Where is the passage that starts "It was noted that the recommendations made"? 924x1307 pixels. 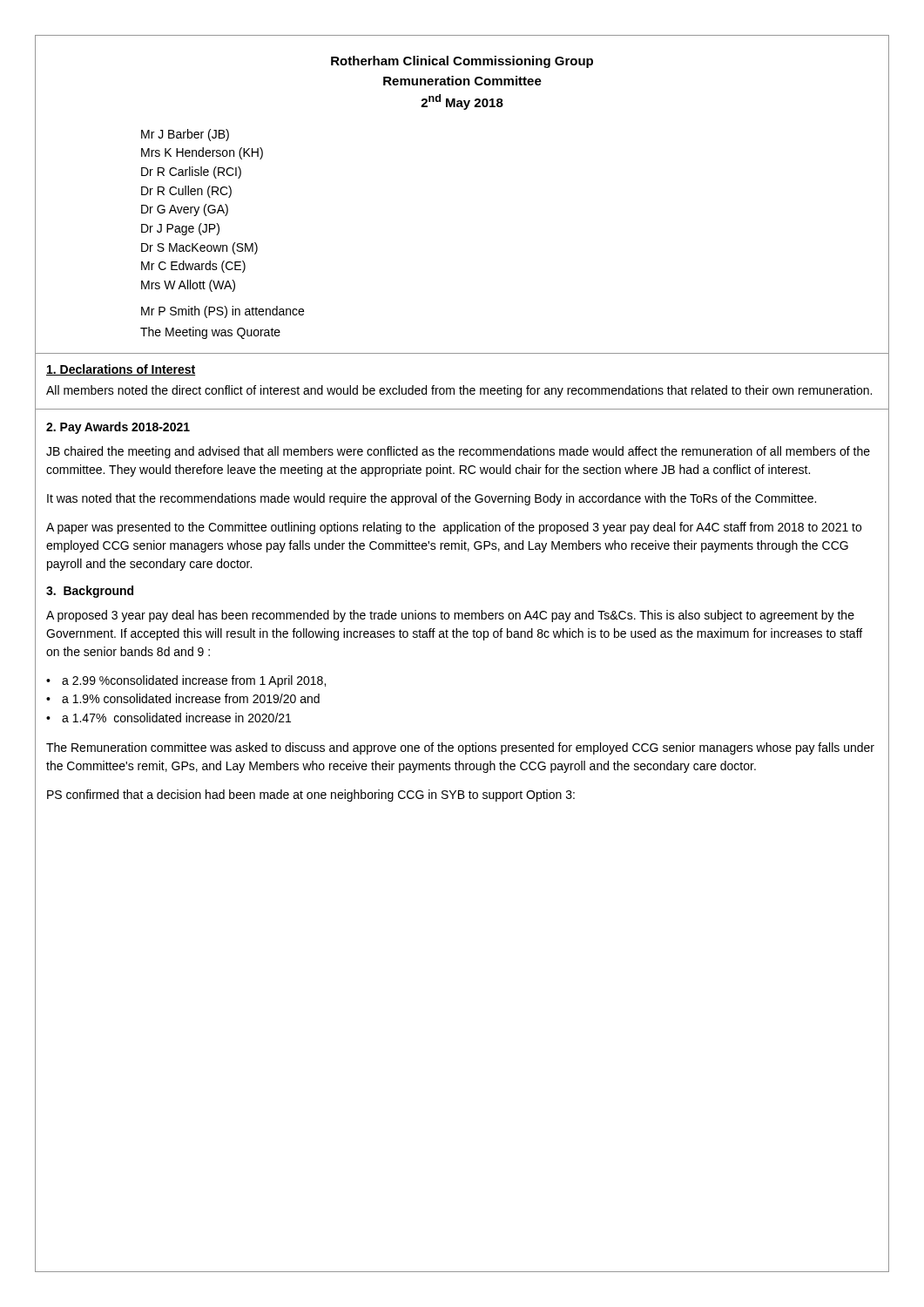[432, 498]
